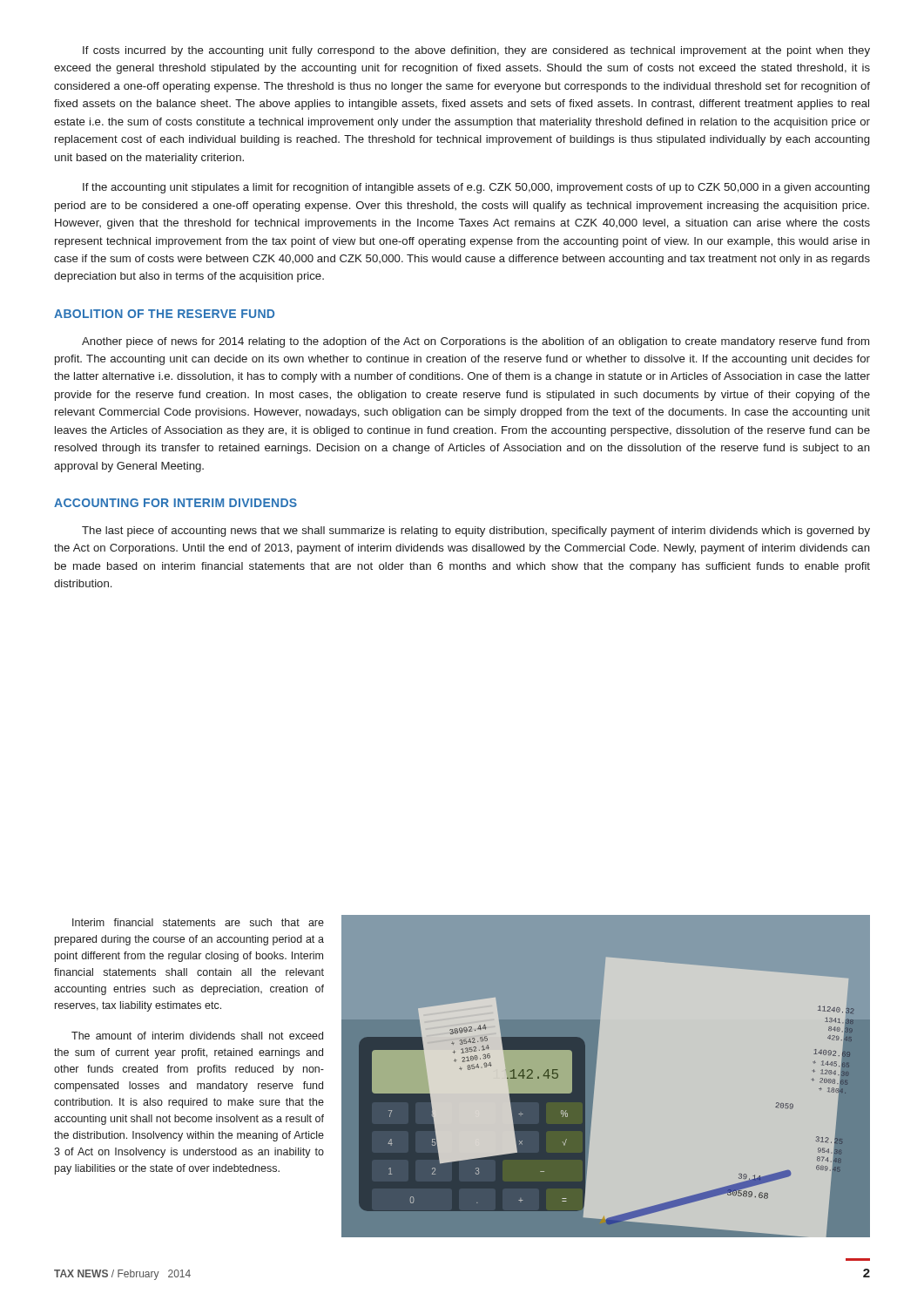Viewport: 924px width, 1307px height.
Task: Find the block on this page that starts "If the accounting unit"
Action: 462,232
